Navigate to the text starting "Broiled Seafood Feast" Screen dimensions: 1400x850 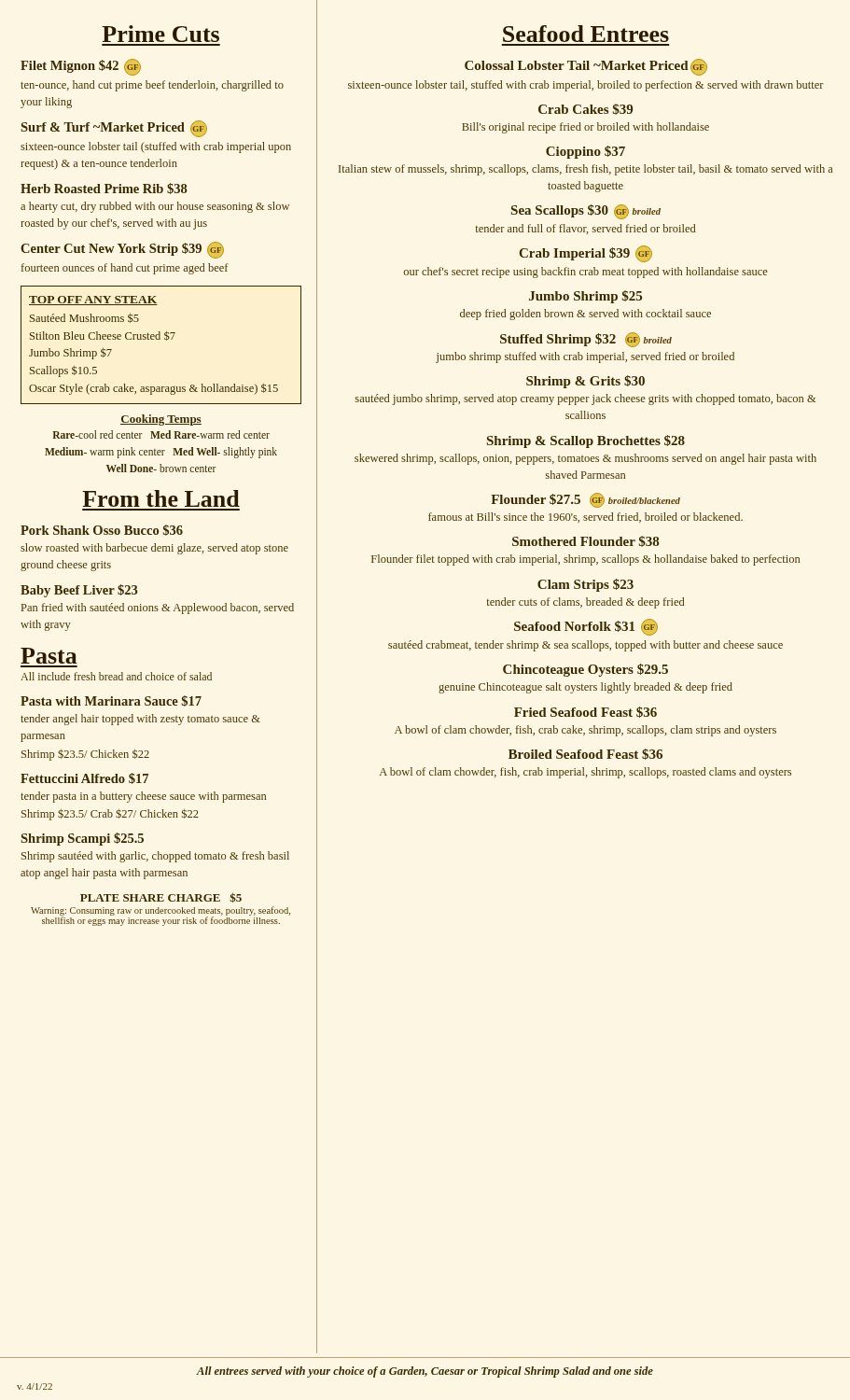coord(585,754)
